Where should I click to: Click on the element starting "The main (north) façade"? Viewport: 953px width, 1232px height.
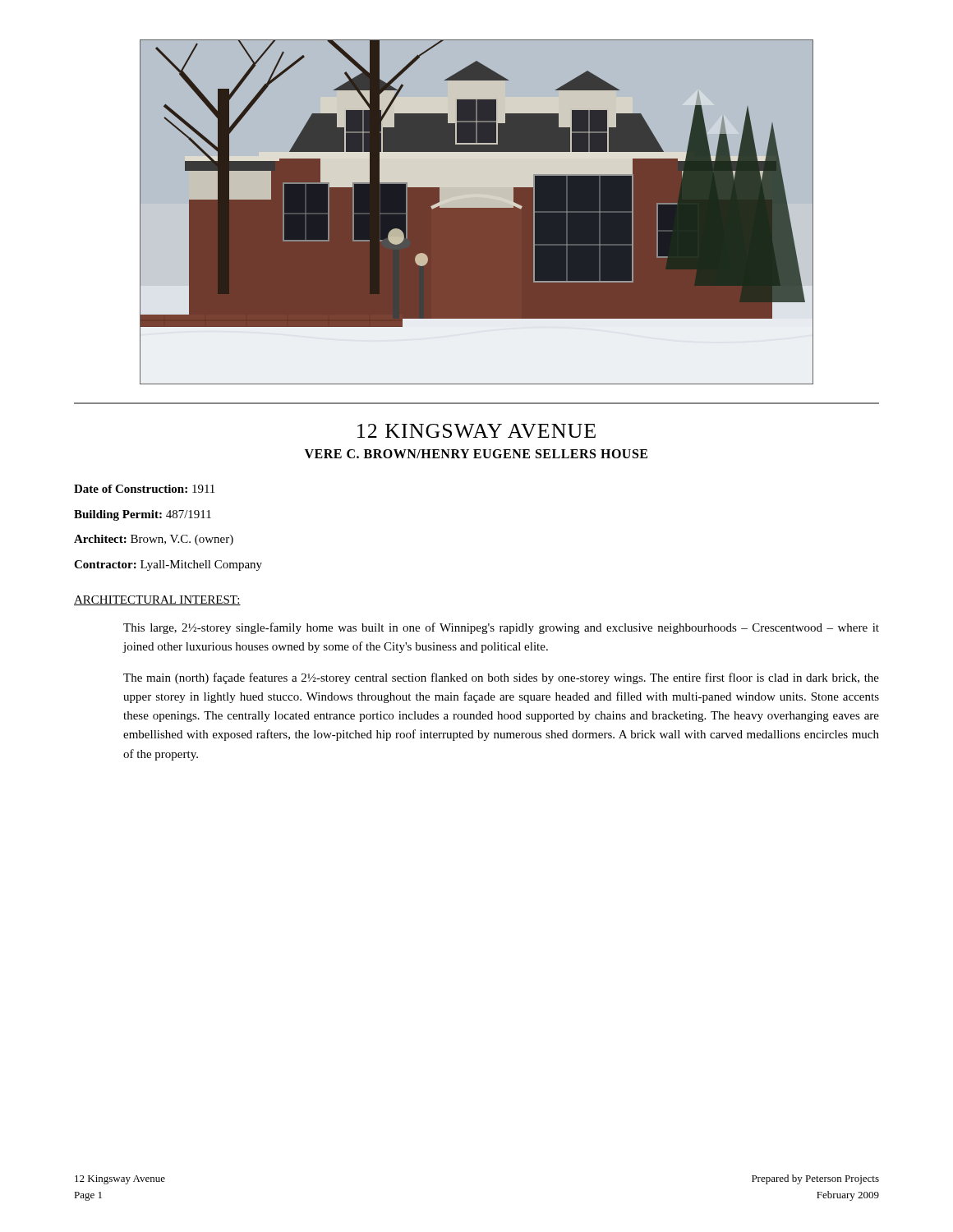coord(501,715)
